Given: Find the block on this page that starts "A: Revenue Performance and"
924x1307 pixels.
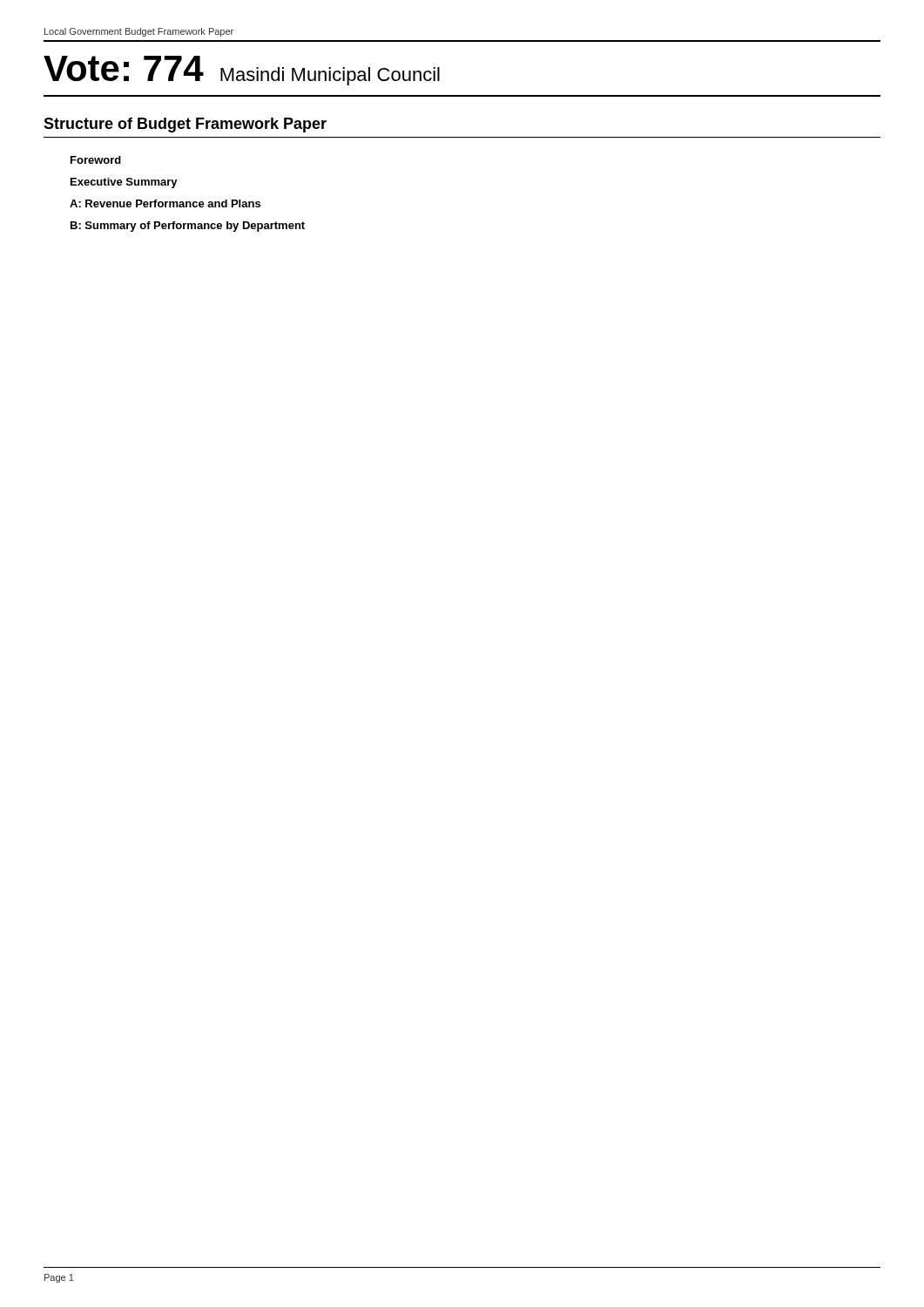Looking at the screenshot, I should point(165,203).
